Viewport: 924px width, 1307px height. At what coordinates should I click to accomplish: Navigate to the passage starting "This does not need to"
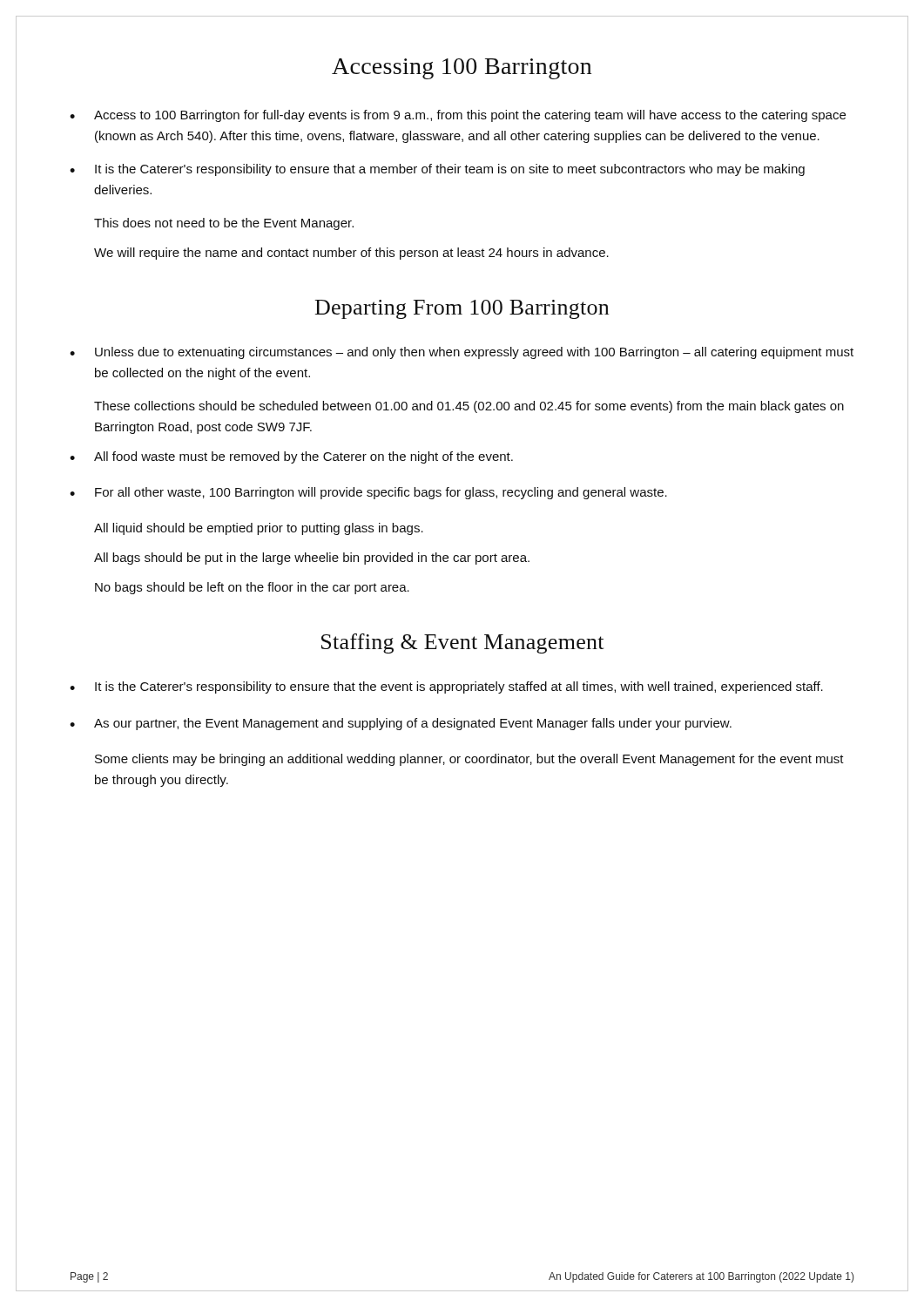click(224, 223)
